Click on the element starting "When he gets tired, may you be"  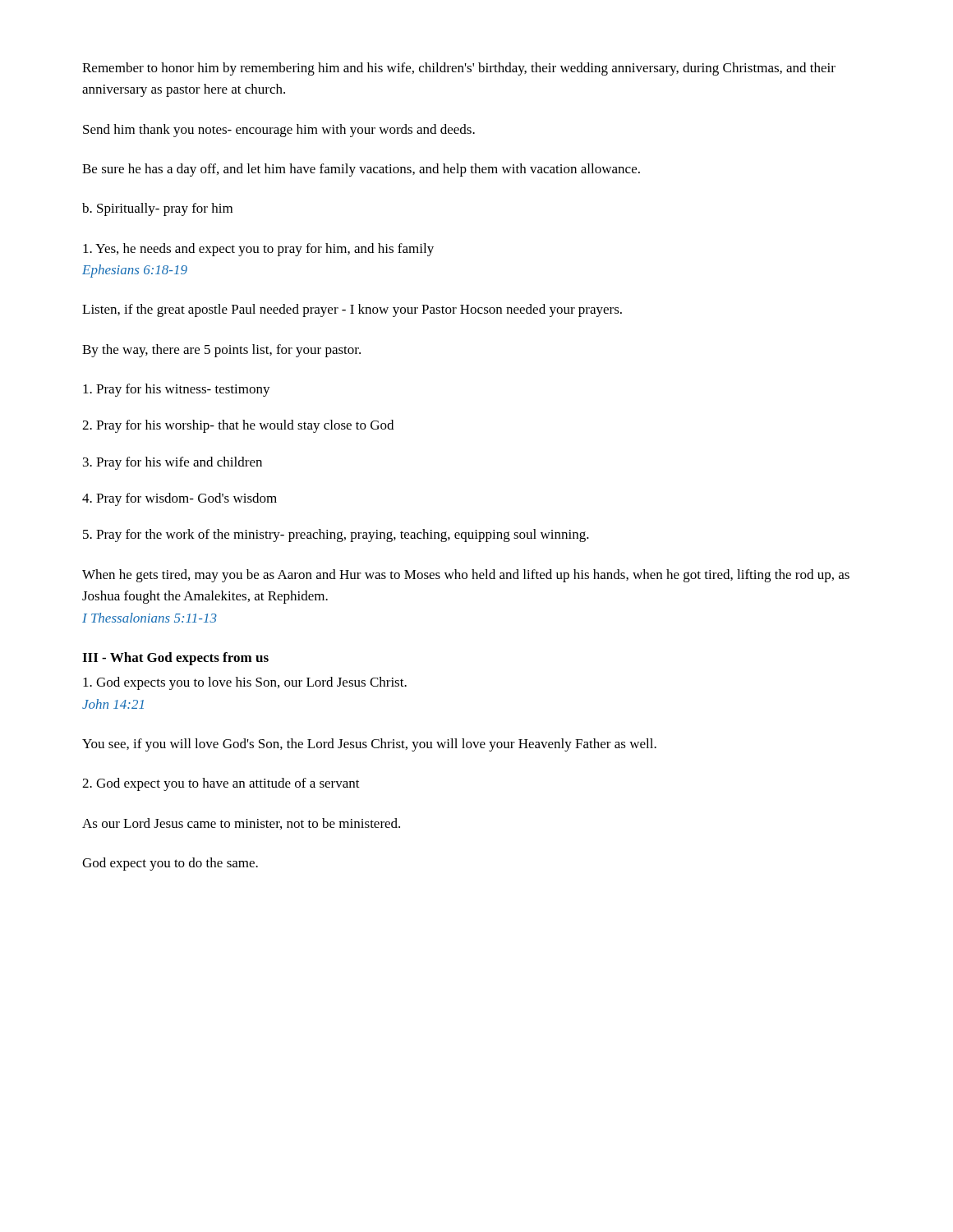(x=466, y=576)
